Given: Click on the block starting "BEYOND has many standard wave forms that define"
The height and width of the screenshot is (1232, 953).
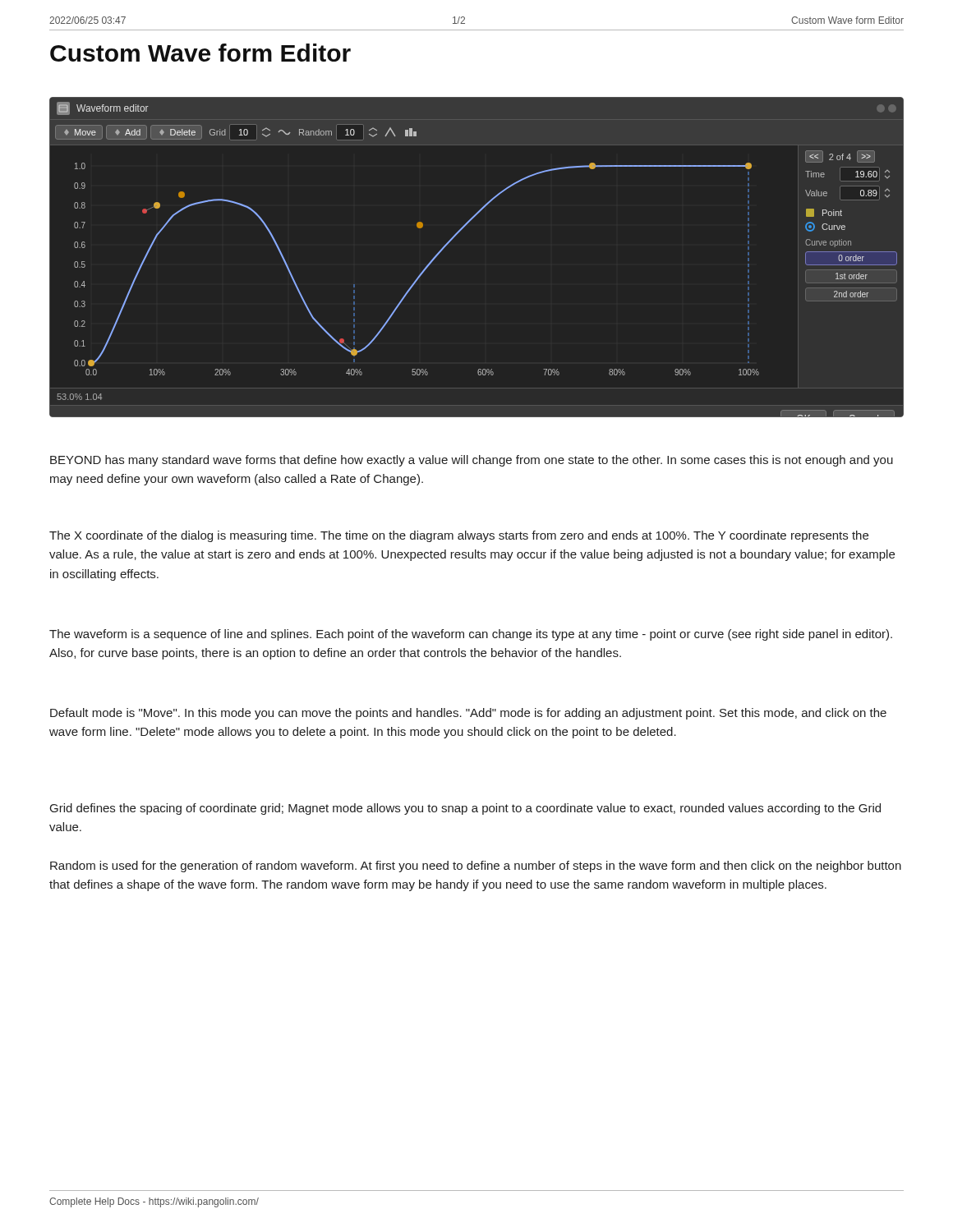Looking at the screenshot, I should (x=471, y=469).
